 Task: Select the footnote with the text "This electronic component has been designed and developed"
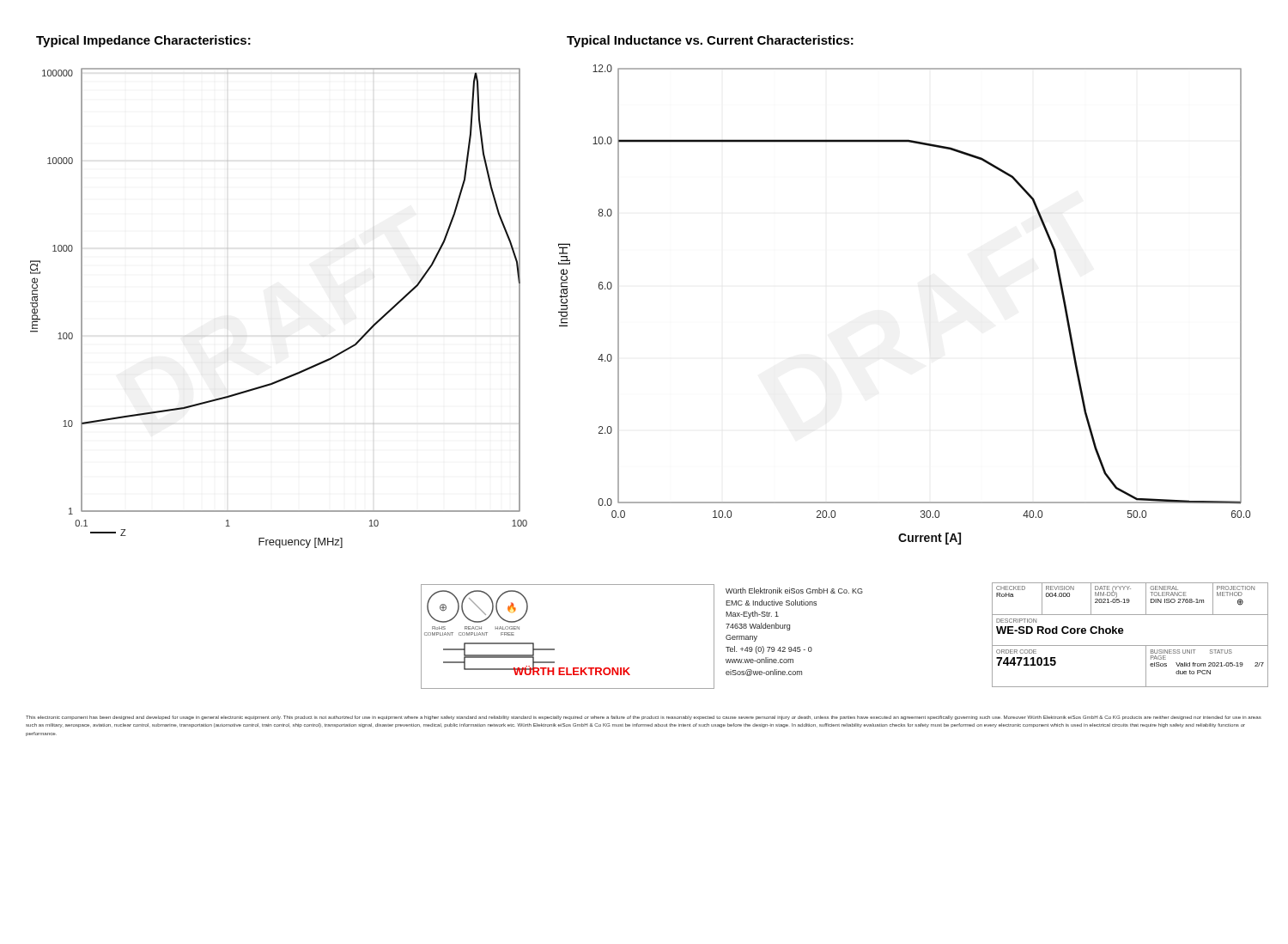pos(643,725)
